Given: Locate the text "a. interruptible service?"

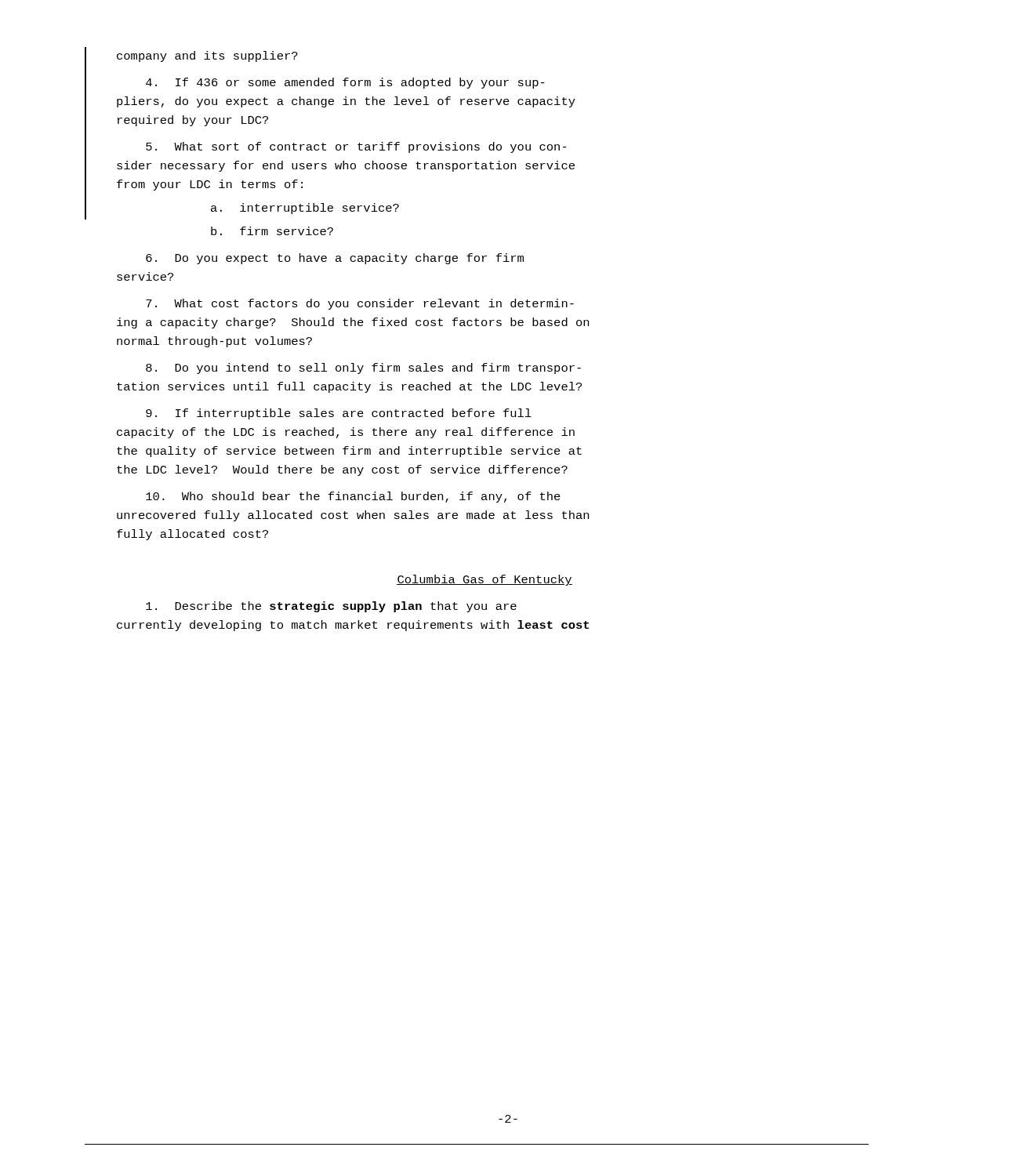Looking at the screenshot, I should (x=305, y=209).
